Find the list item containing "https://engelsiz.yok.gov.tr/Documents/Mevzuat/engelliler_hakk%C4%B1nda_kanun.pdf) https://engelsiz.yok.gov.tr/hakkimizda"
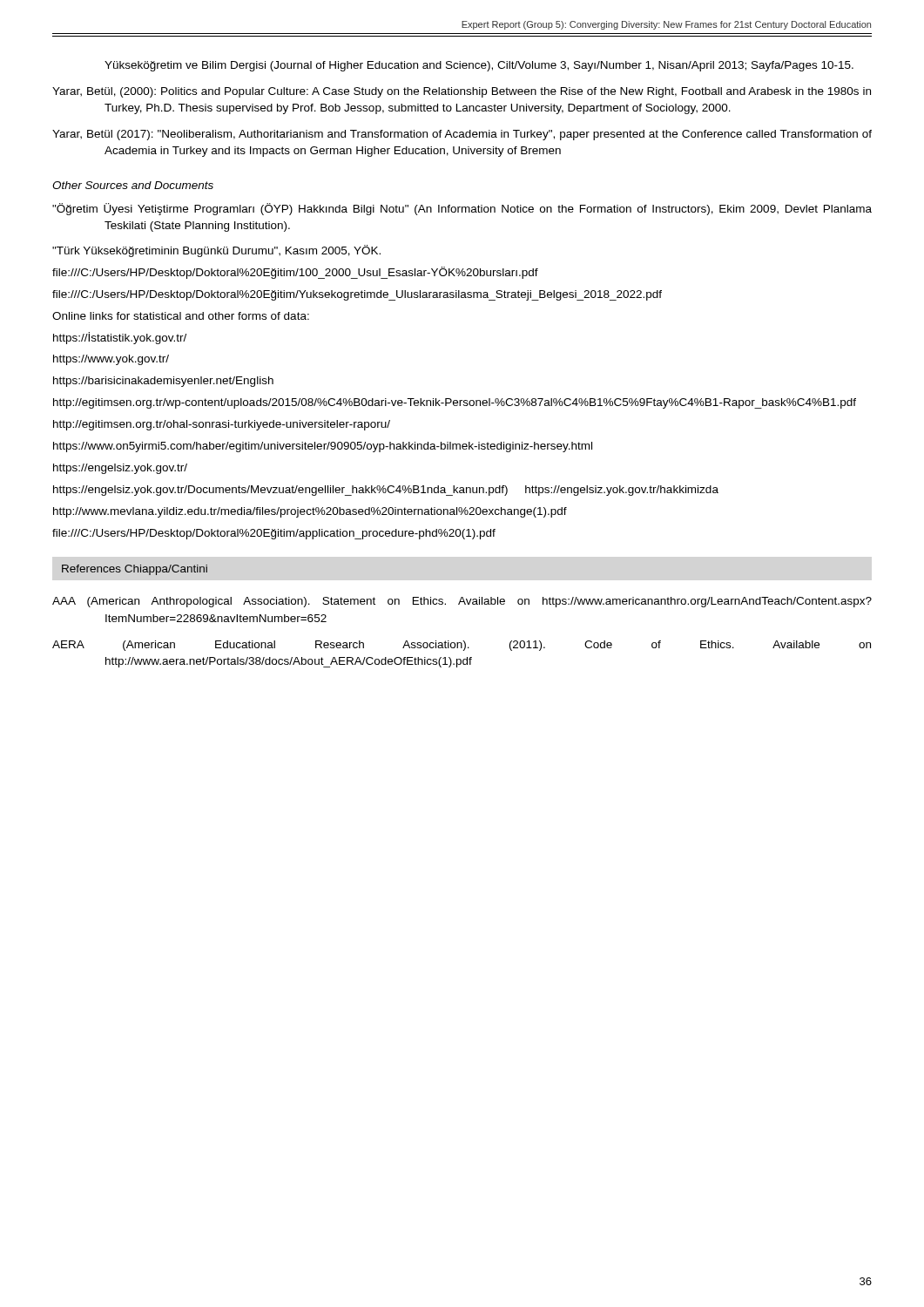 (x=385, y=489)
